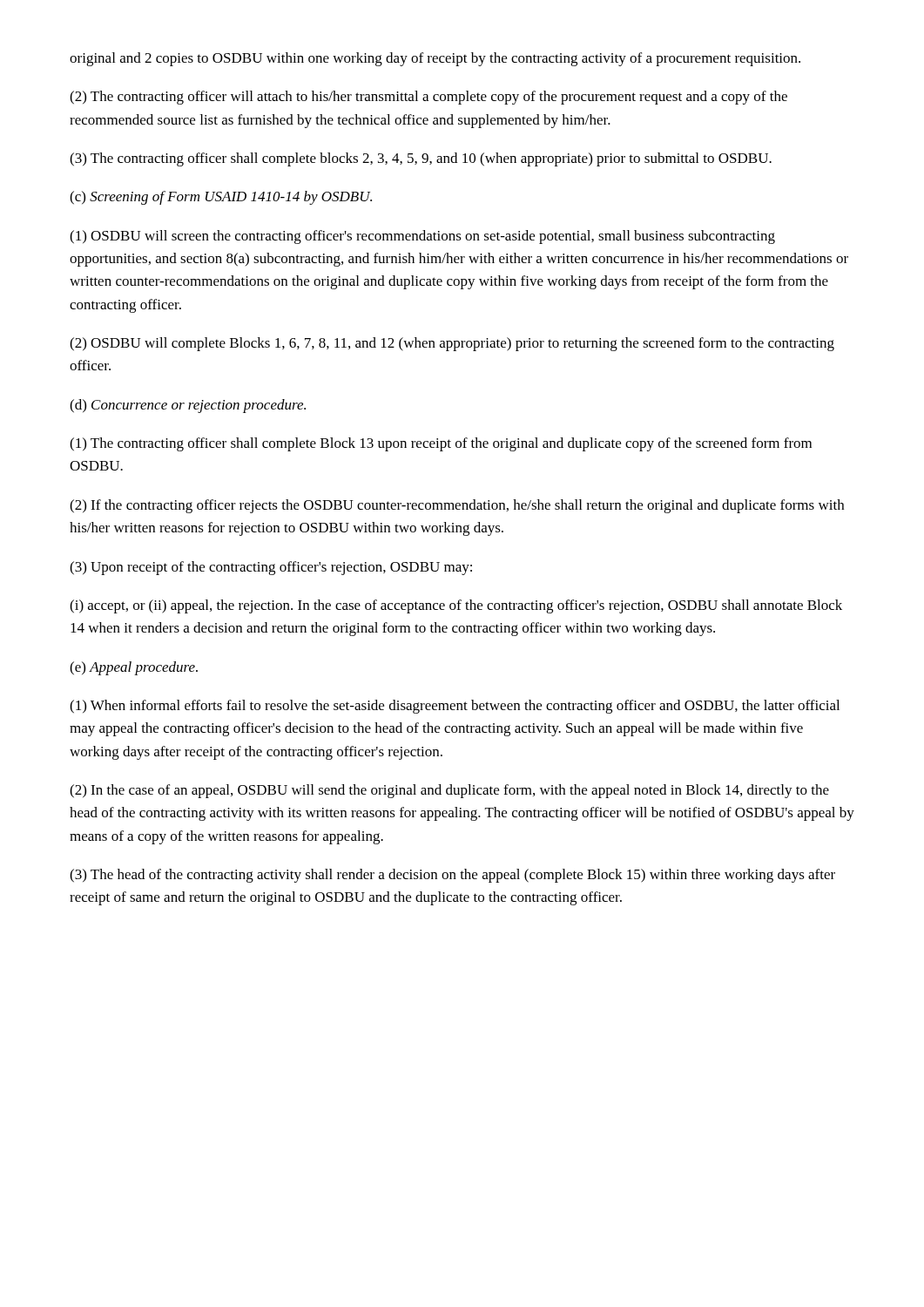The height and width of the screenshot is (1307, 924).
Task: Point to the block beginning "(3) The head of the contracting activity shall"
Action: click(452, 886)
